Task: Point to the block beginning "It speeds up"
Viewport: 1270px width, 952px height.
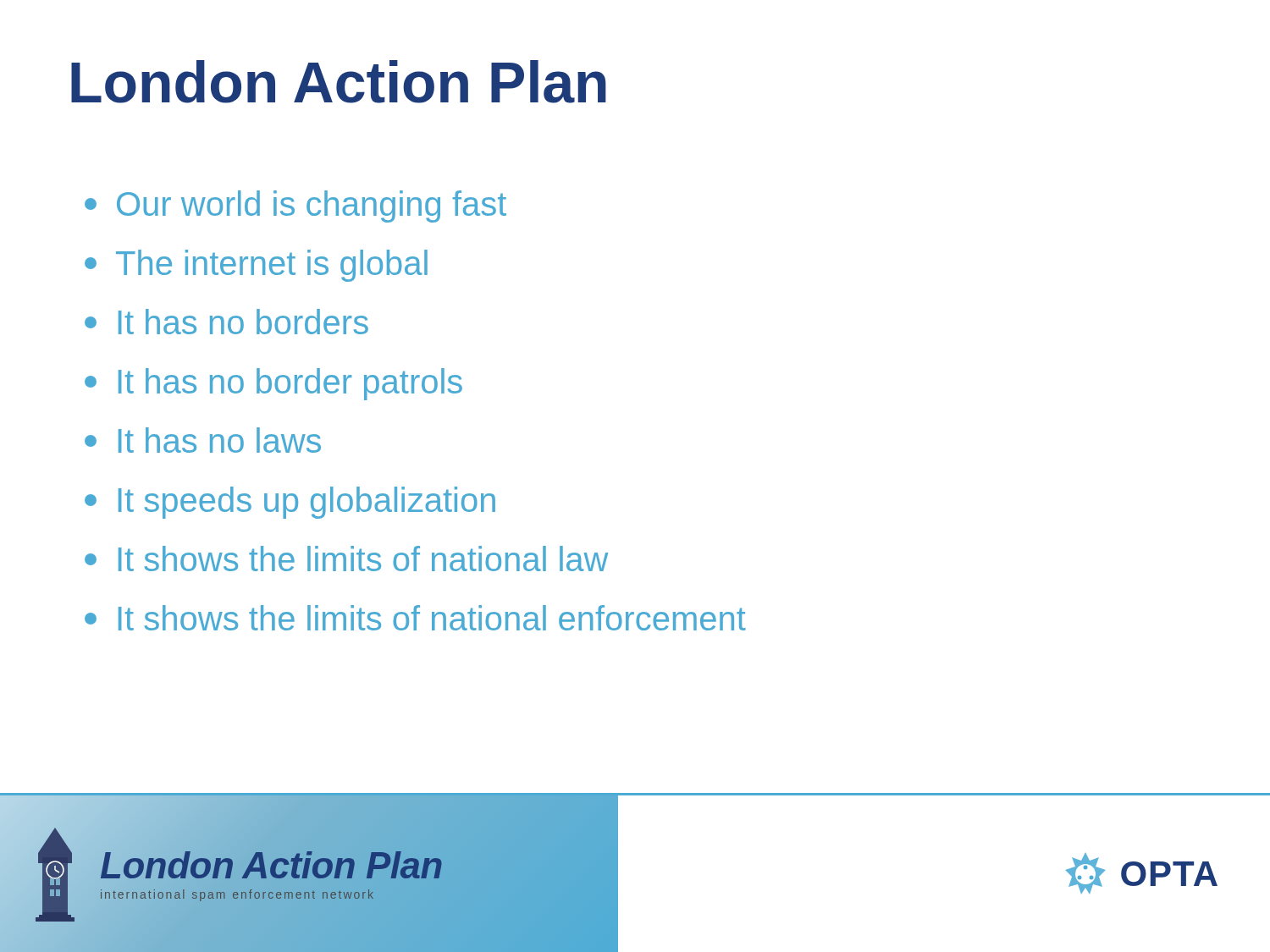Action: point(291,500)
